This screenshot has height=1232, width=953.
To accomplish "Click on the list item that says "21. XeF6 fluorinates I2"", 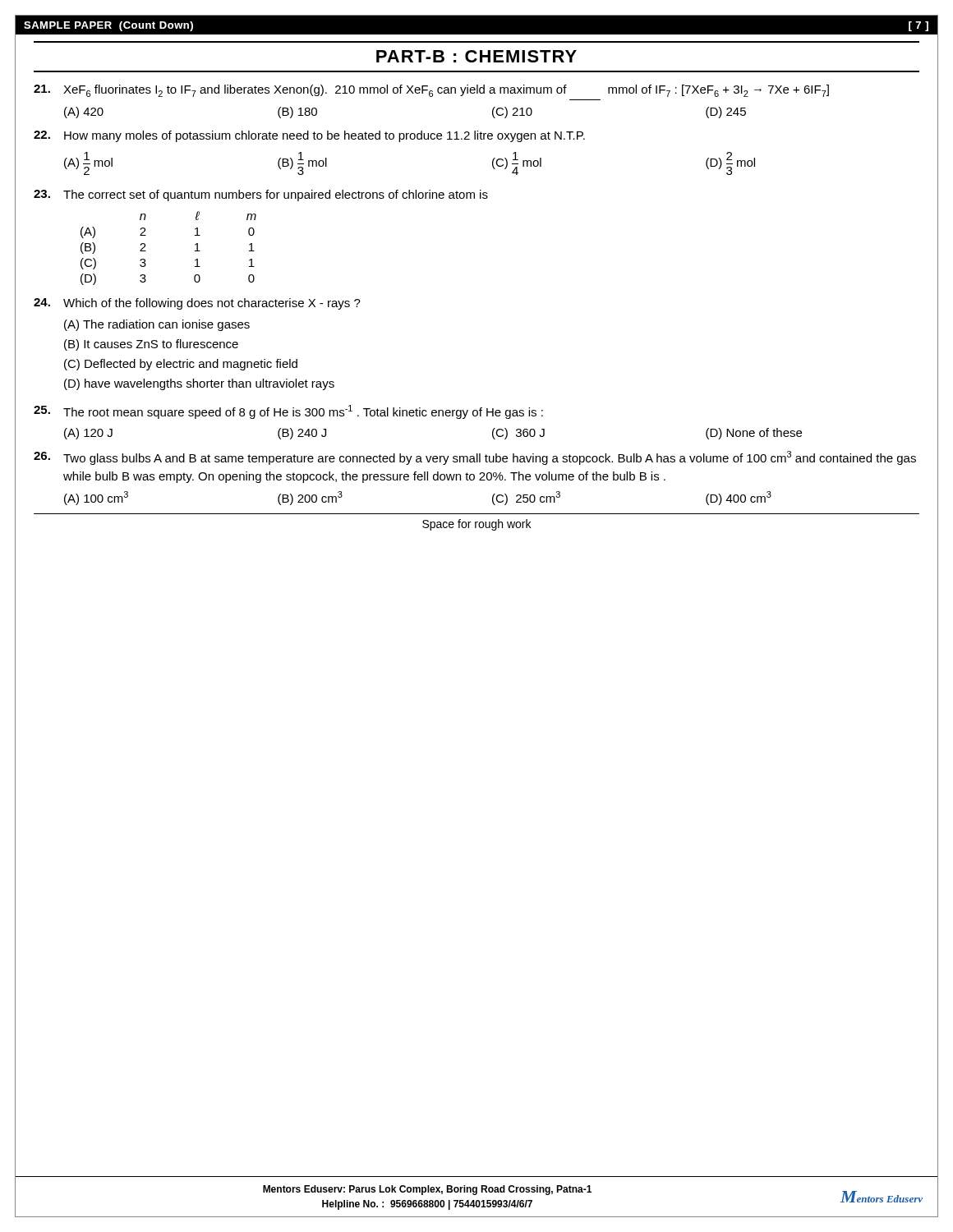I will (x=476, y=99).
